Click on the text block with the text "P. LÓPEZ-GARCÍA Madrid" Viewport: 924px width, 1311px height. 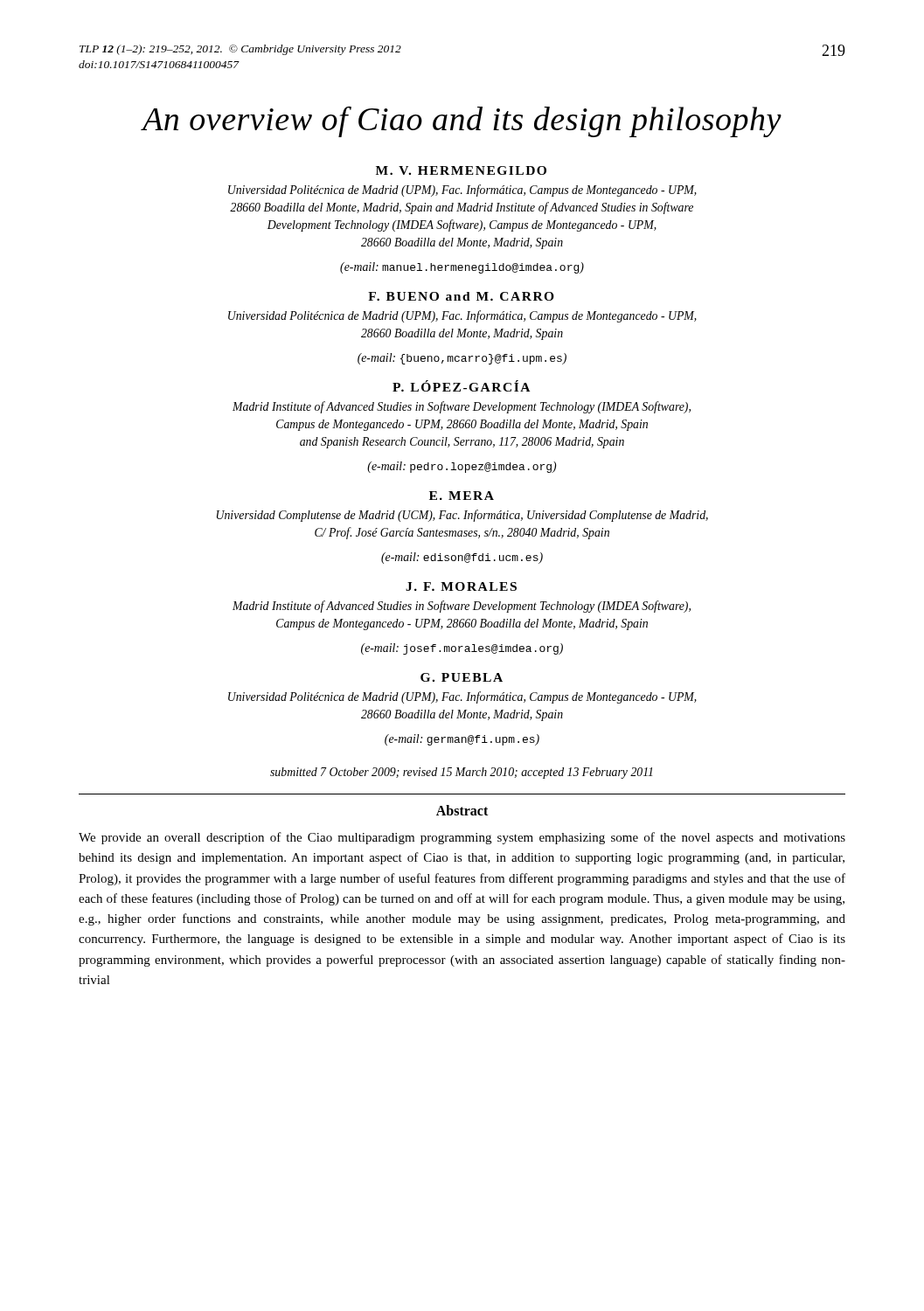(x=462, y=426)
